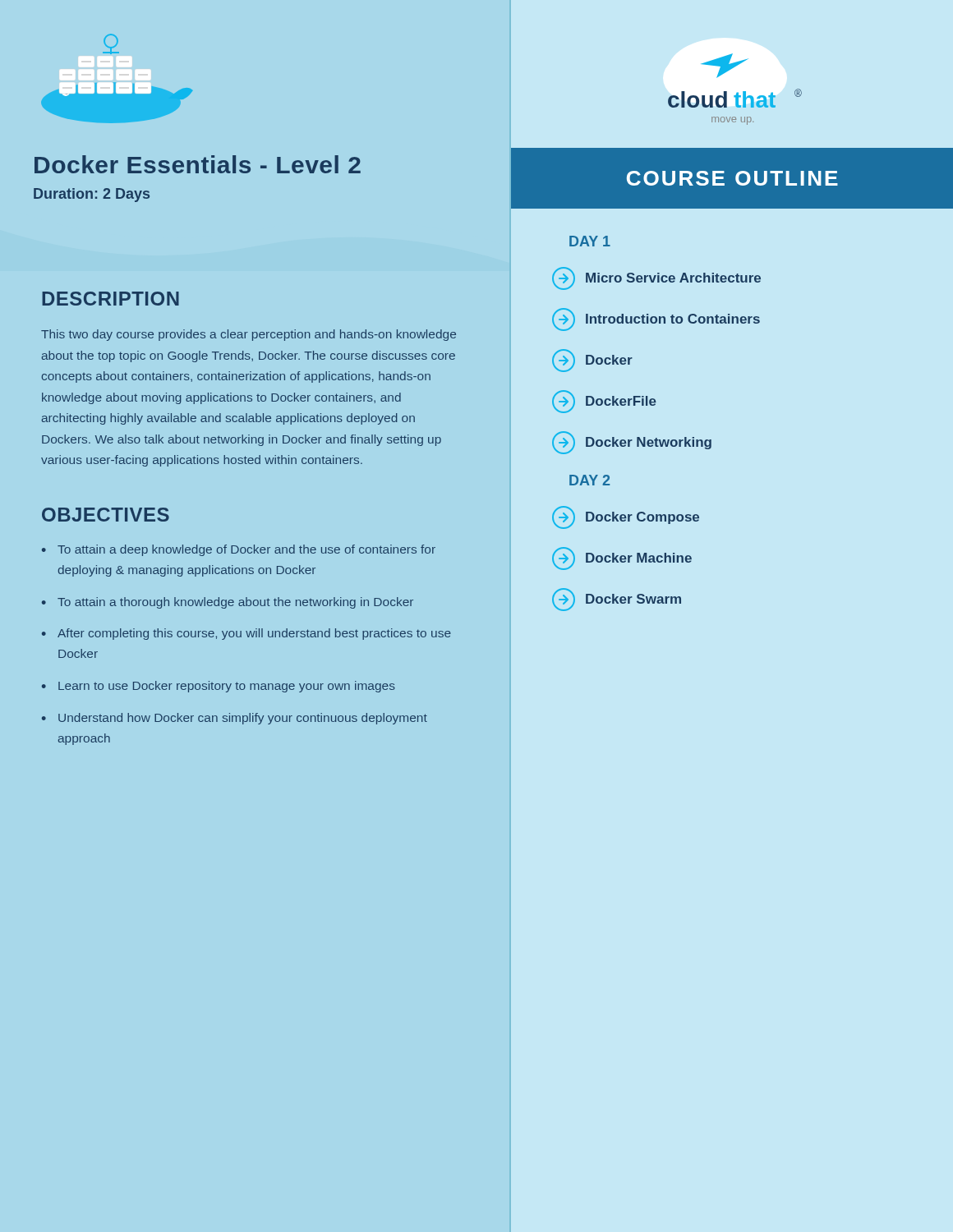
Task: Find the section header that says "DAY 2"
Action: click(x=590, y=480)
